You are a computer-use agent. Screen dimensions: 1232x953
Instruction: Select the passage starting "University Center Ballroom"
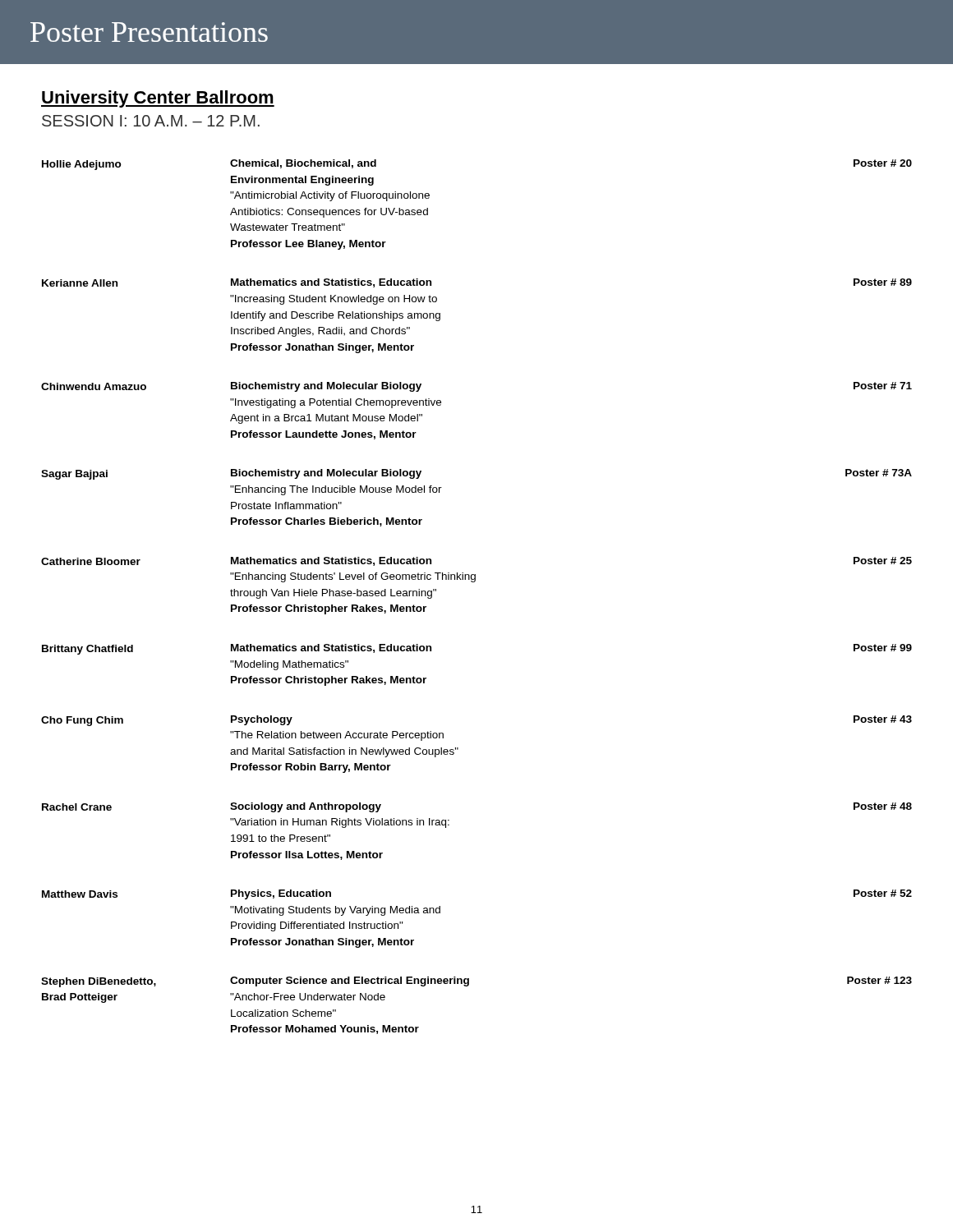[158, 98]
